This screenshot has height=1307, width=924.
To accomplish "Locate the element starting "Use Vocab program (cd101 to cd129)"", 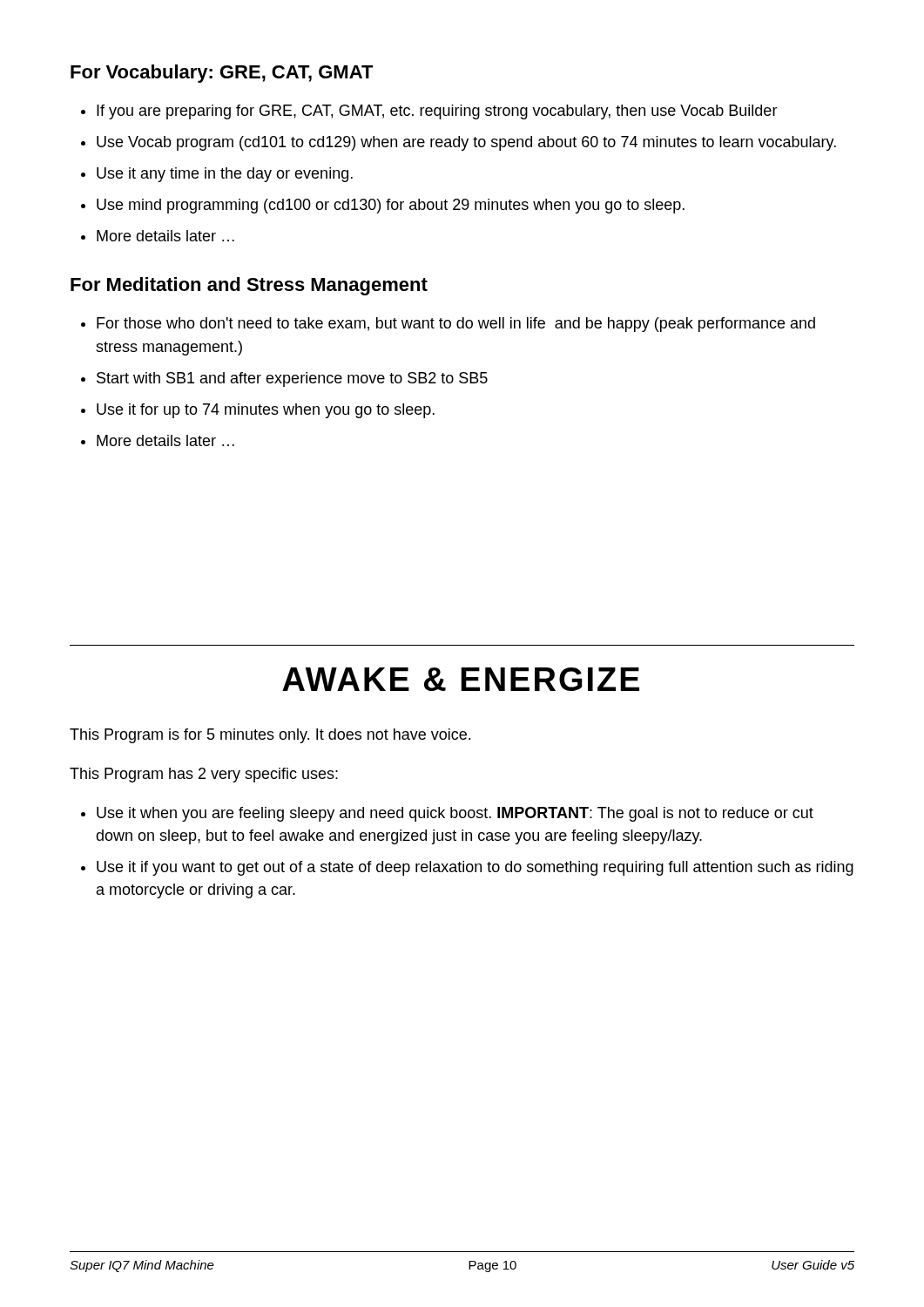I will tap(475, 142).
